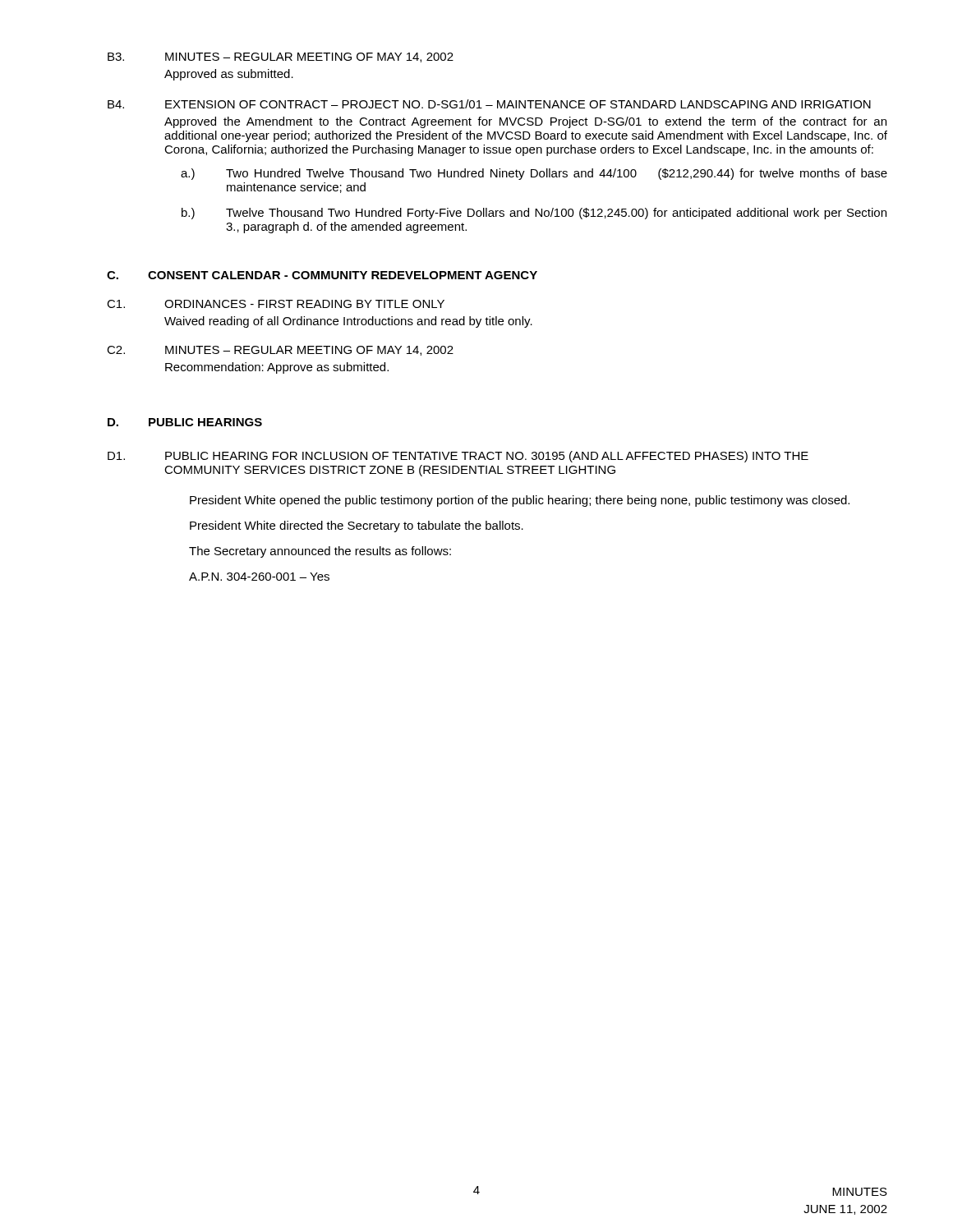Find "A.P.N. 304-260-001 – Yes" on this page
This screenshot has width=953, height=1232.
point(259,576)
